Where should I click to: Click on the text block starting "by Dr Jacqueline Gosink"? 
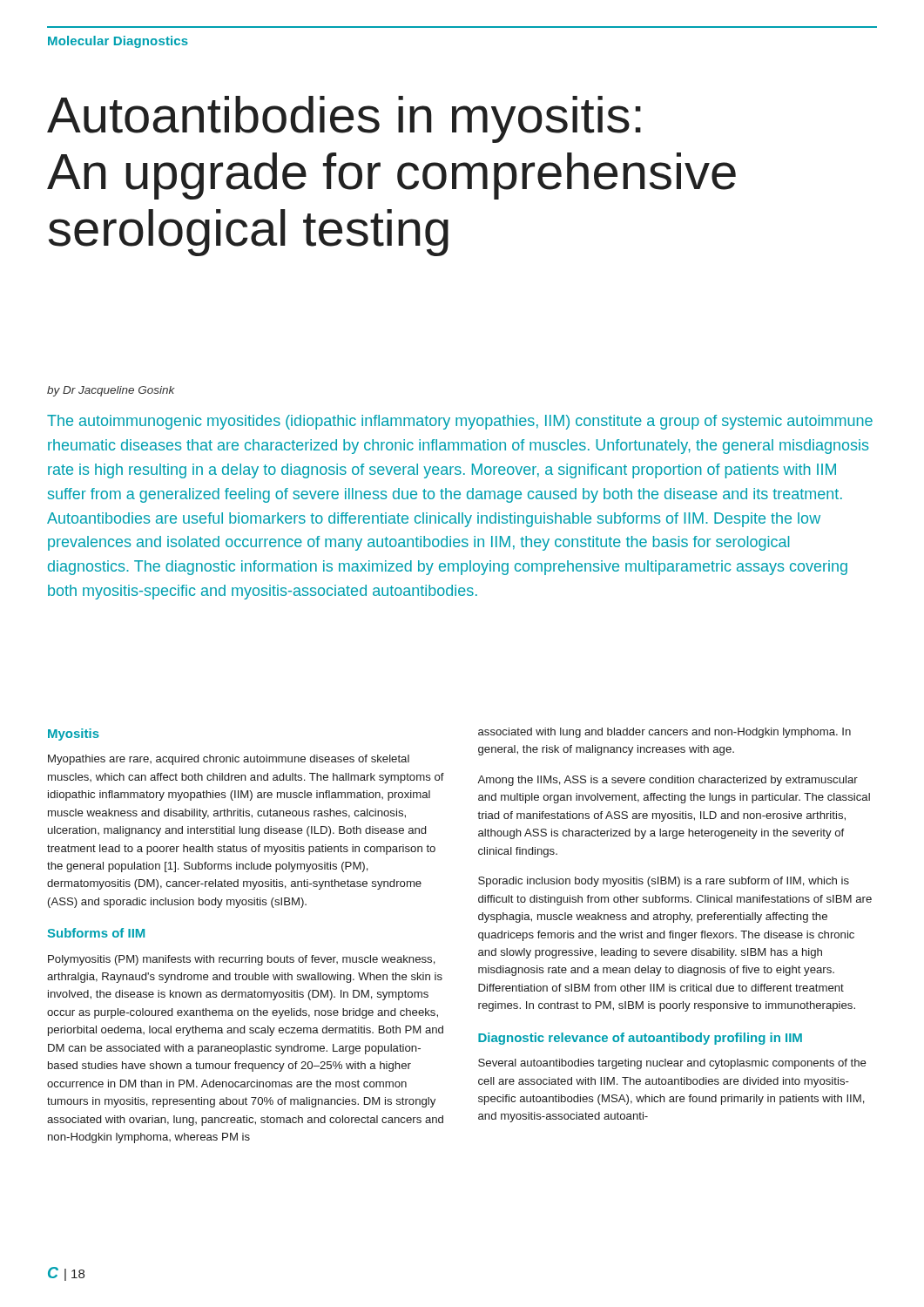(x=111, y=390)
